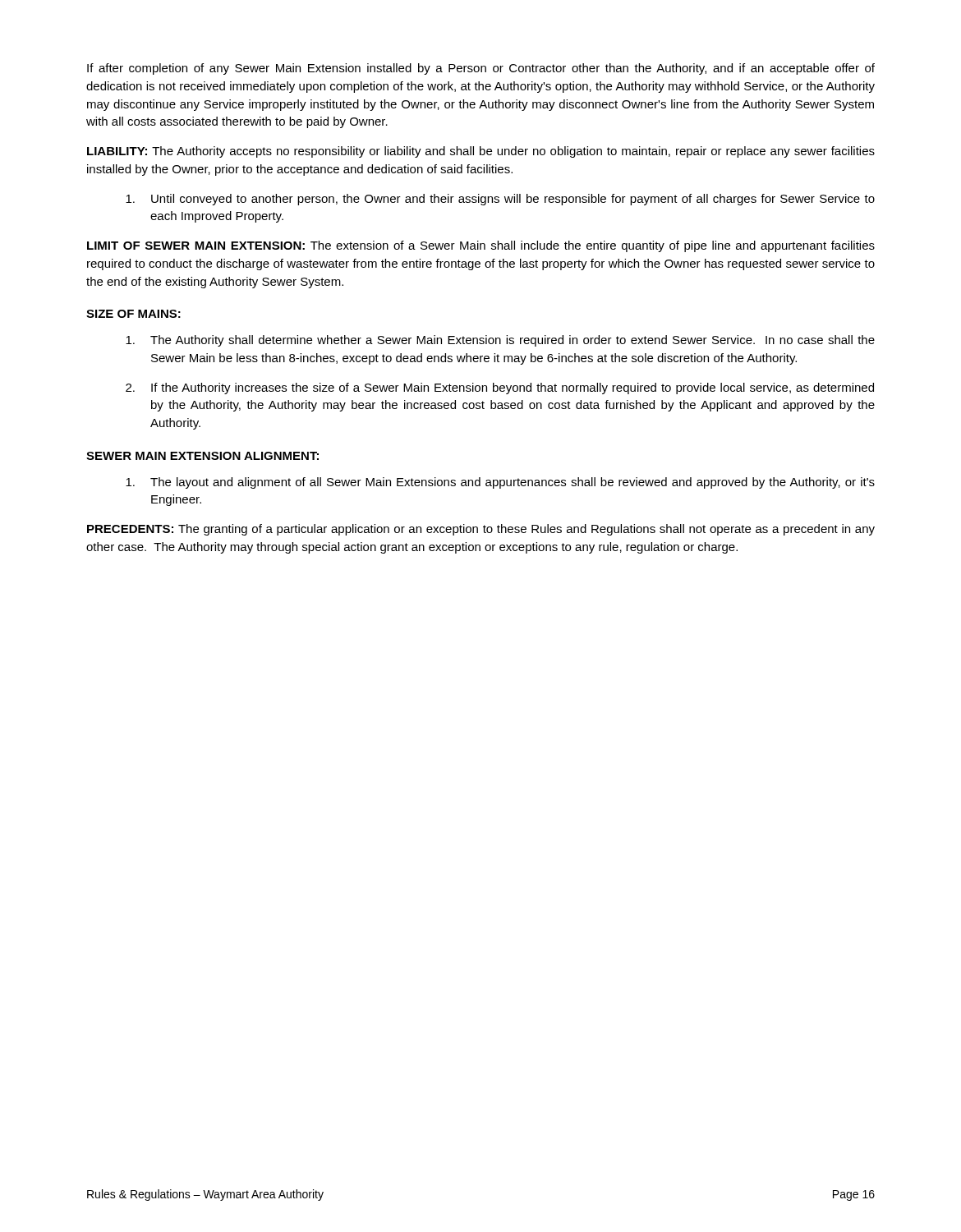The height and width of the screenshot is (1232, 961).
Task: Locate the block of text that opens with "PRECEDENTS: The granting of"
Action: pyautogui.click(x=480, y=537)
